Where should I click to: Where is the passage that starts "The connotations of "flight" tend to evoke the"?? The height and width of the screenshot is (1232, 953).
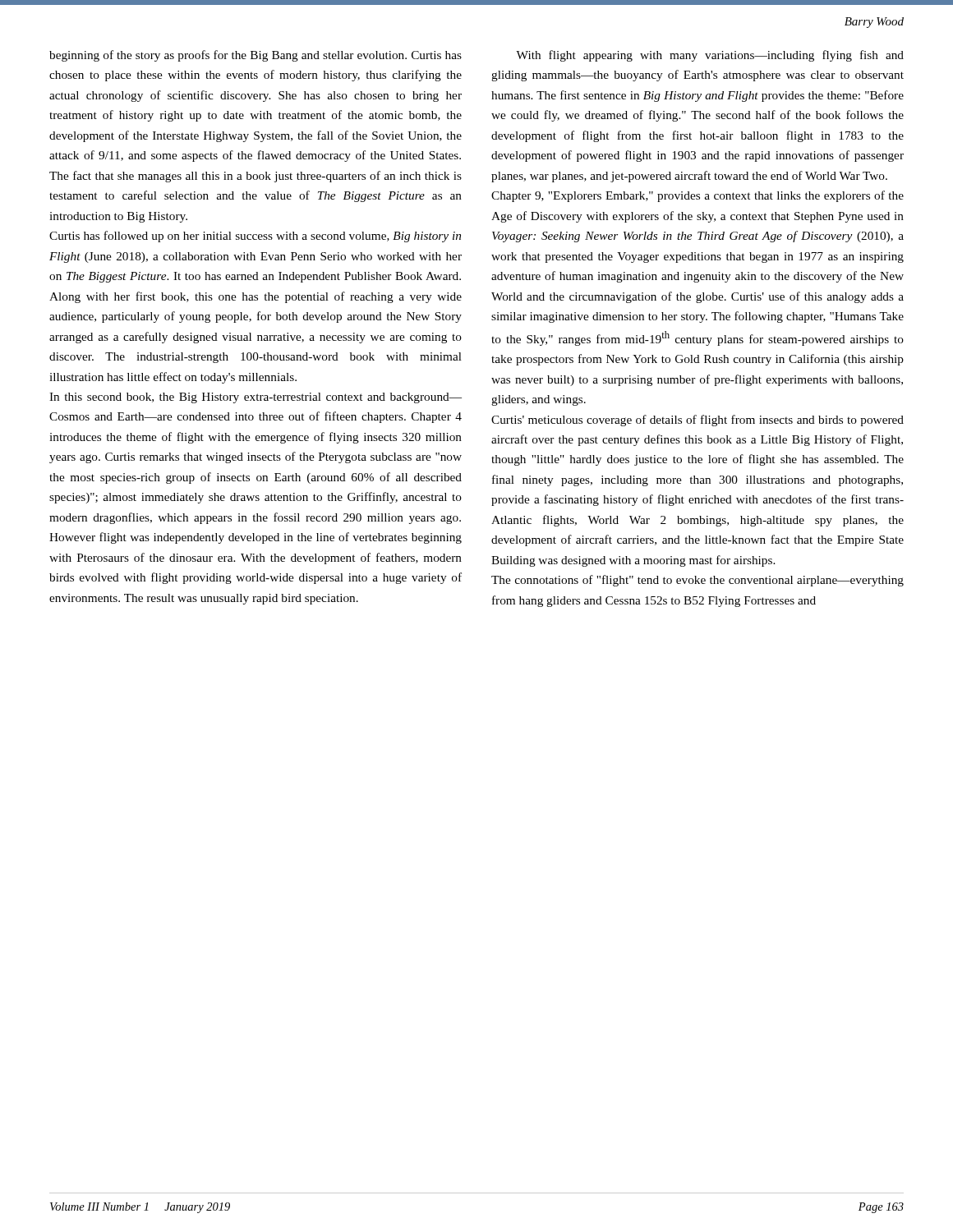(x=698, y=590)
